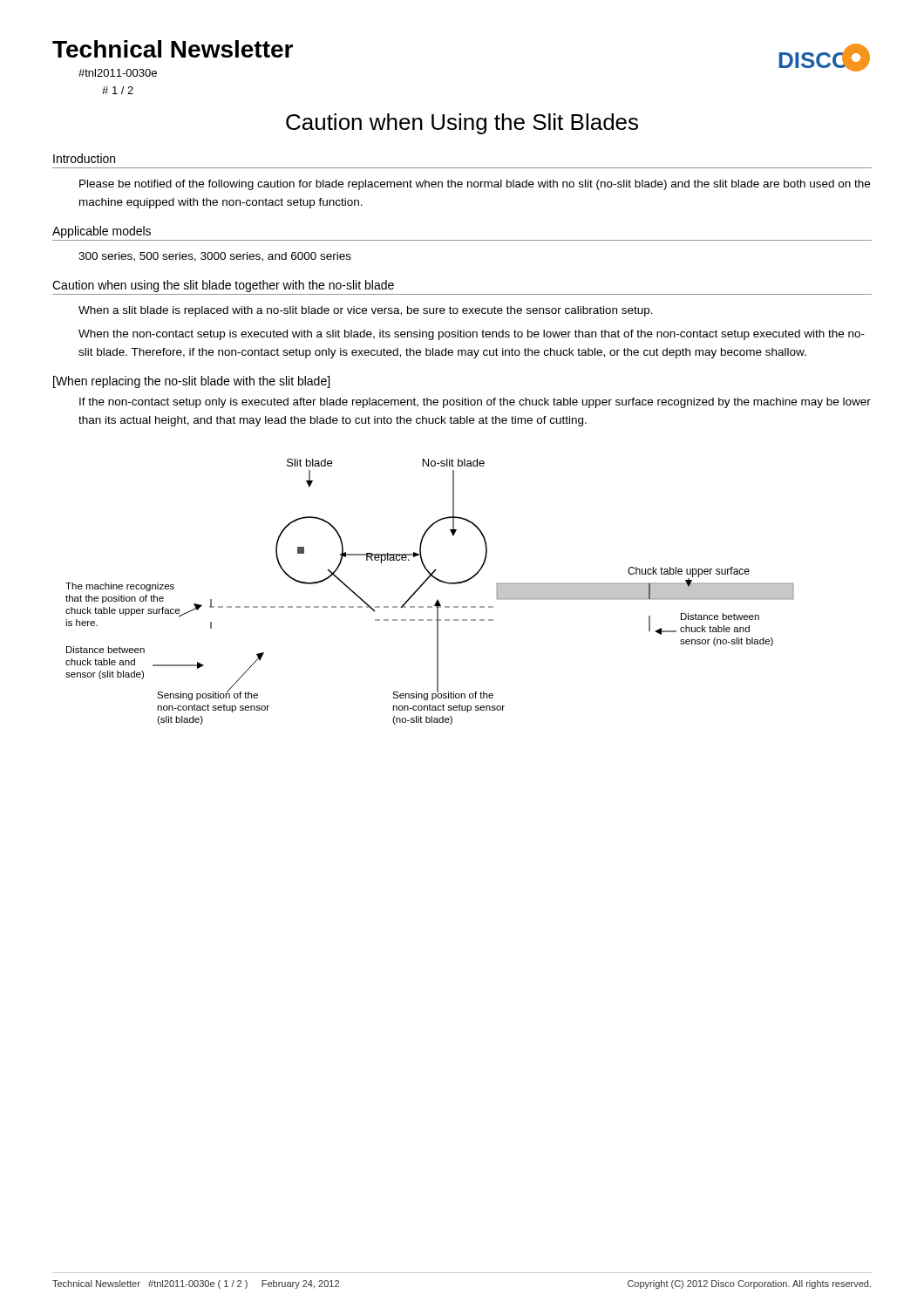Locate the title that reads "Caution when Using the Slit"
This screenshot has height=1308, width=924.
[x=462, y=122]
